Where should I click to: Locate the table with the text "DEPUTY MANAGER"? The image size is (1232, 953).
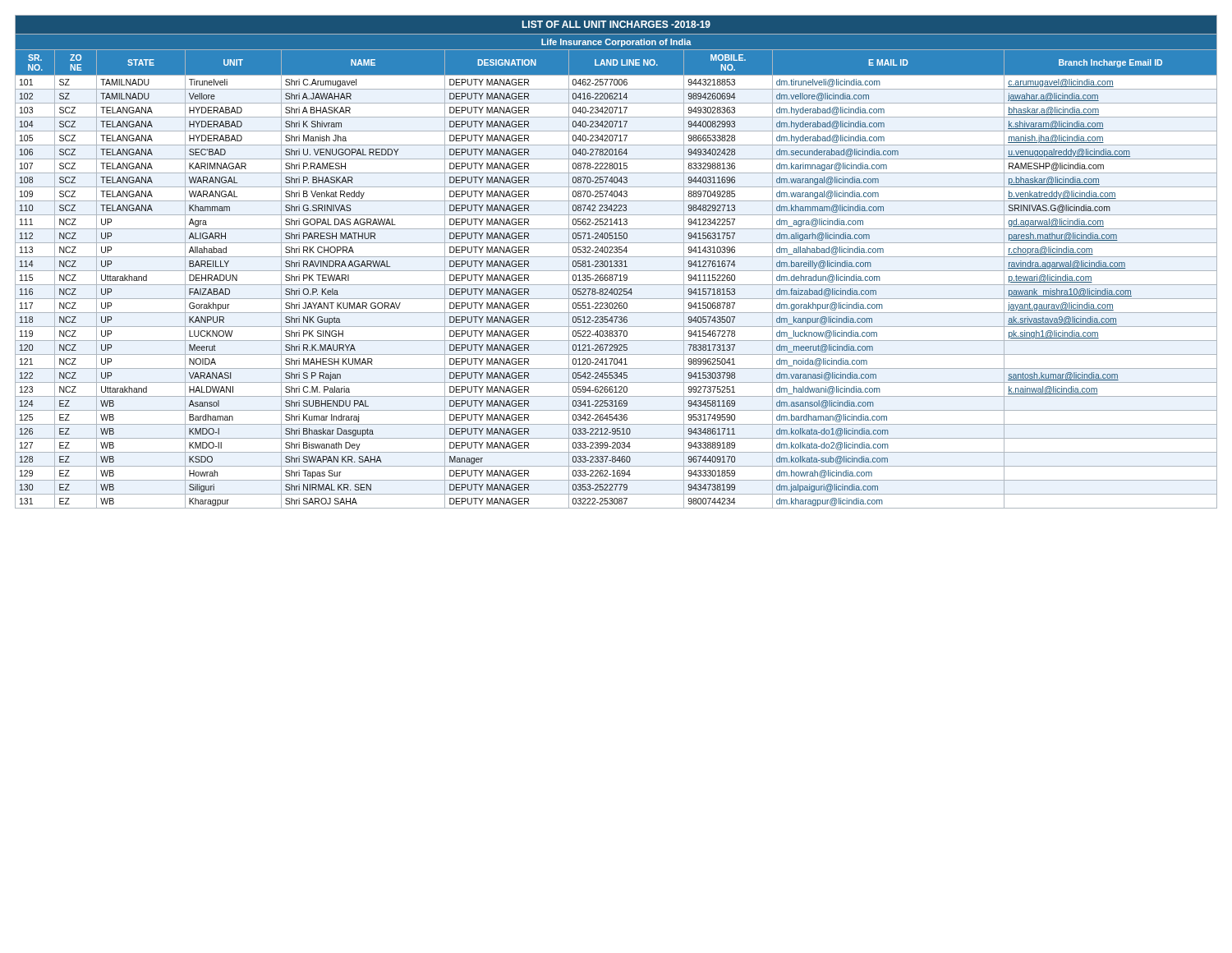pos(616,262)
